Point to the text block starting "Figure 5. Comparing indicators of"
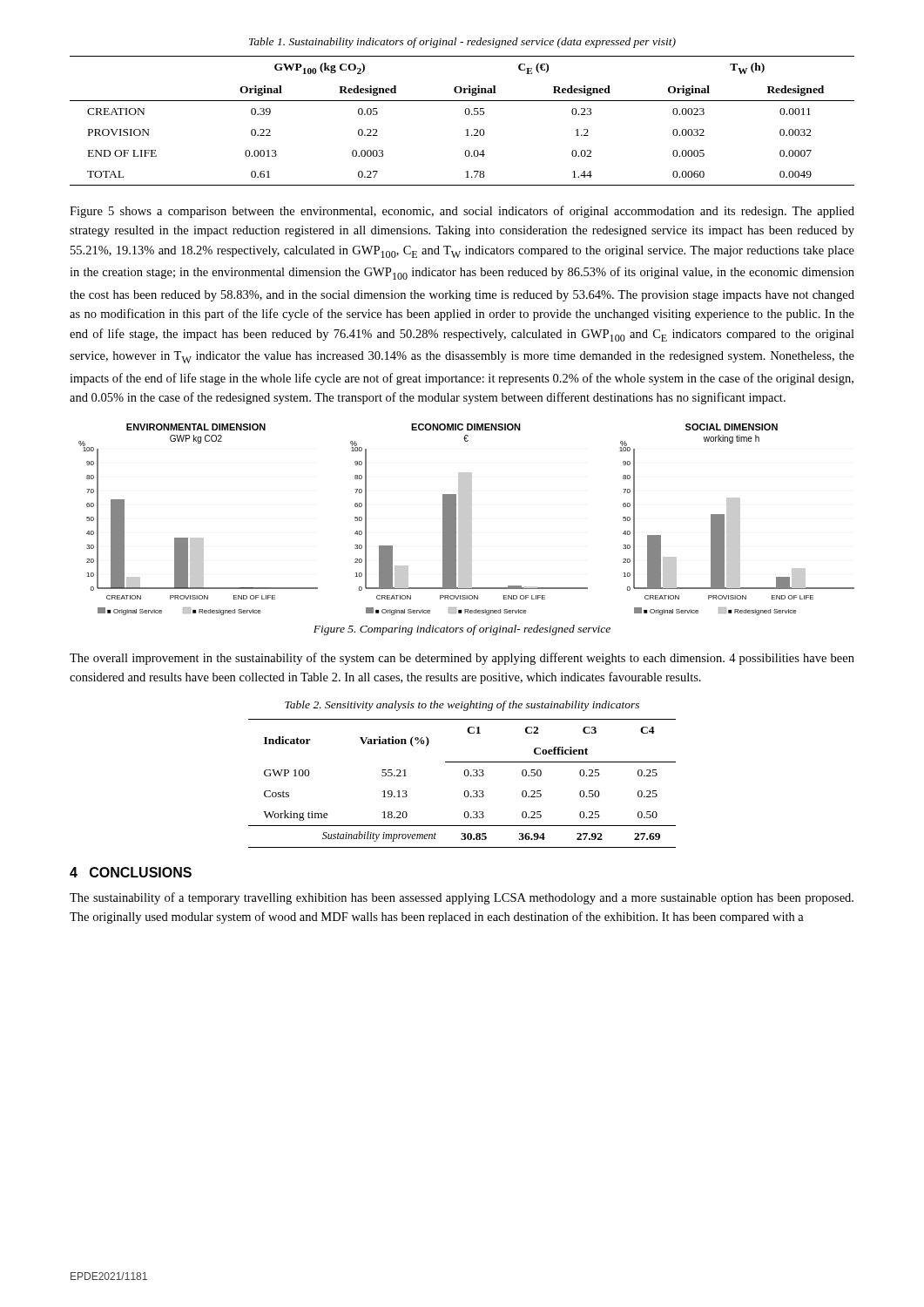 (462, 629)
